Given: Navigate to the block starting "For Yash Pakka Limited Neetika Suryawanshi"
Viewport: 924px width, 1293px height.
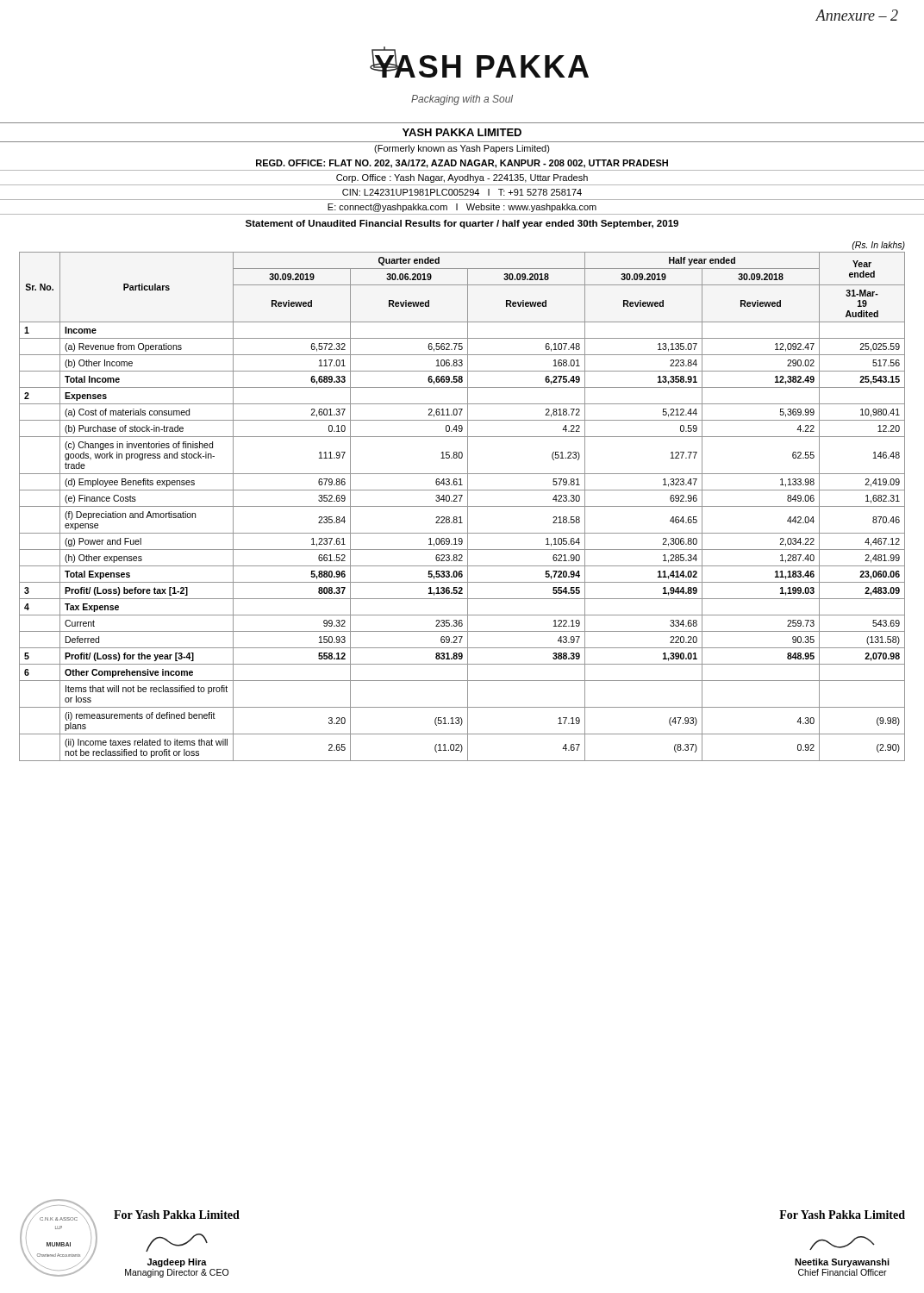Looking at the screenshot, I should point(842,1243).
